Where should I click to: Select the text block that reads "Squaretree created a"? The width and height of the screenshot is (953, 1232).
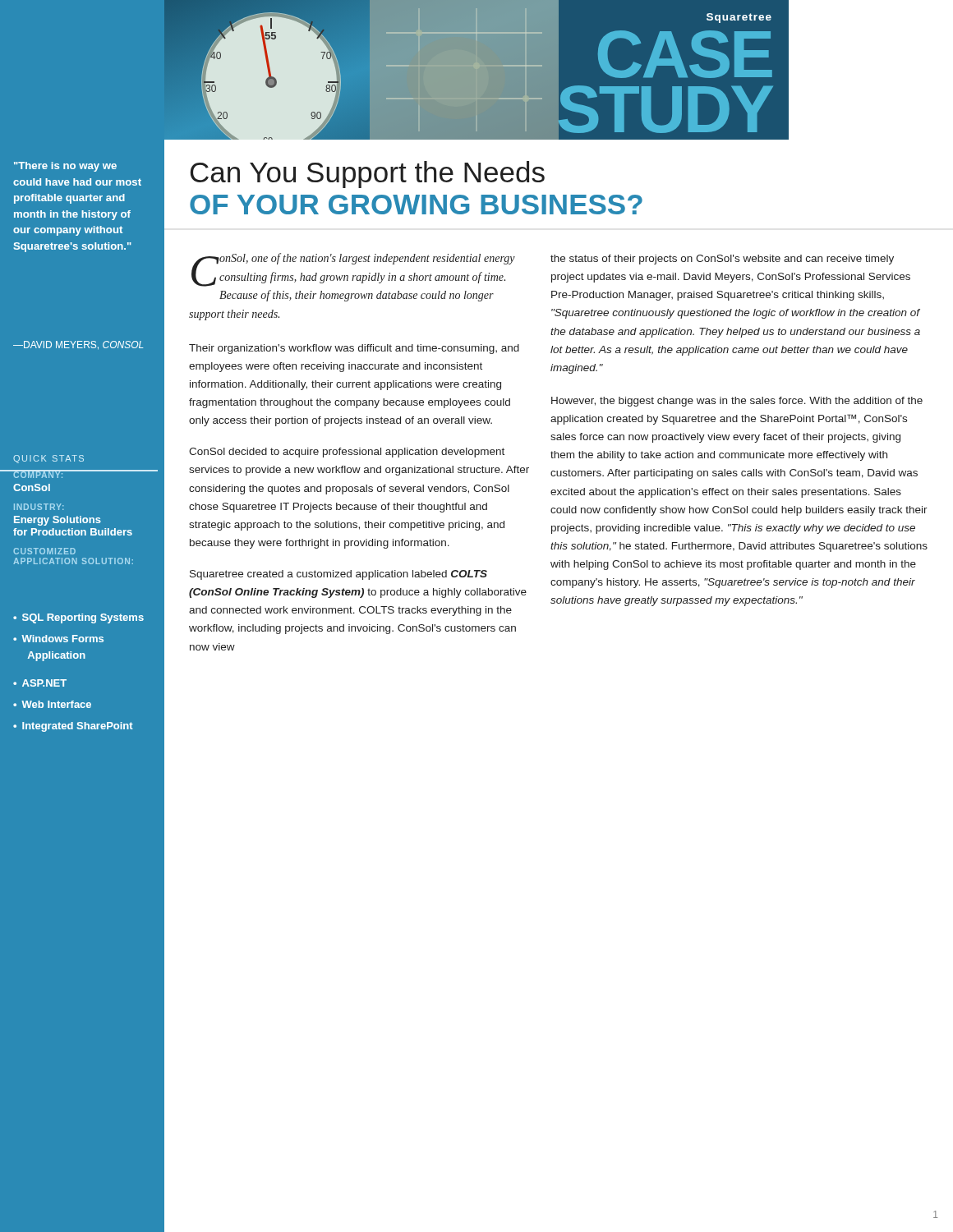[x=358, y=610]
